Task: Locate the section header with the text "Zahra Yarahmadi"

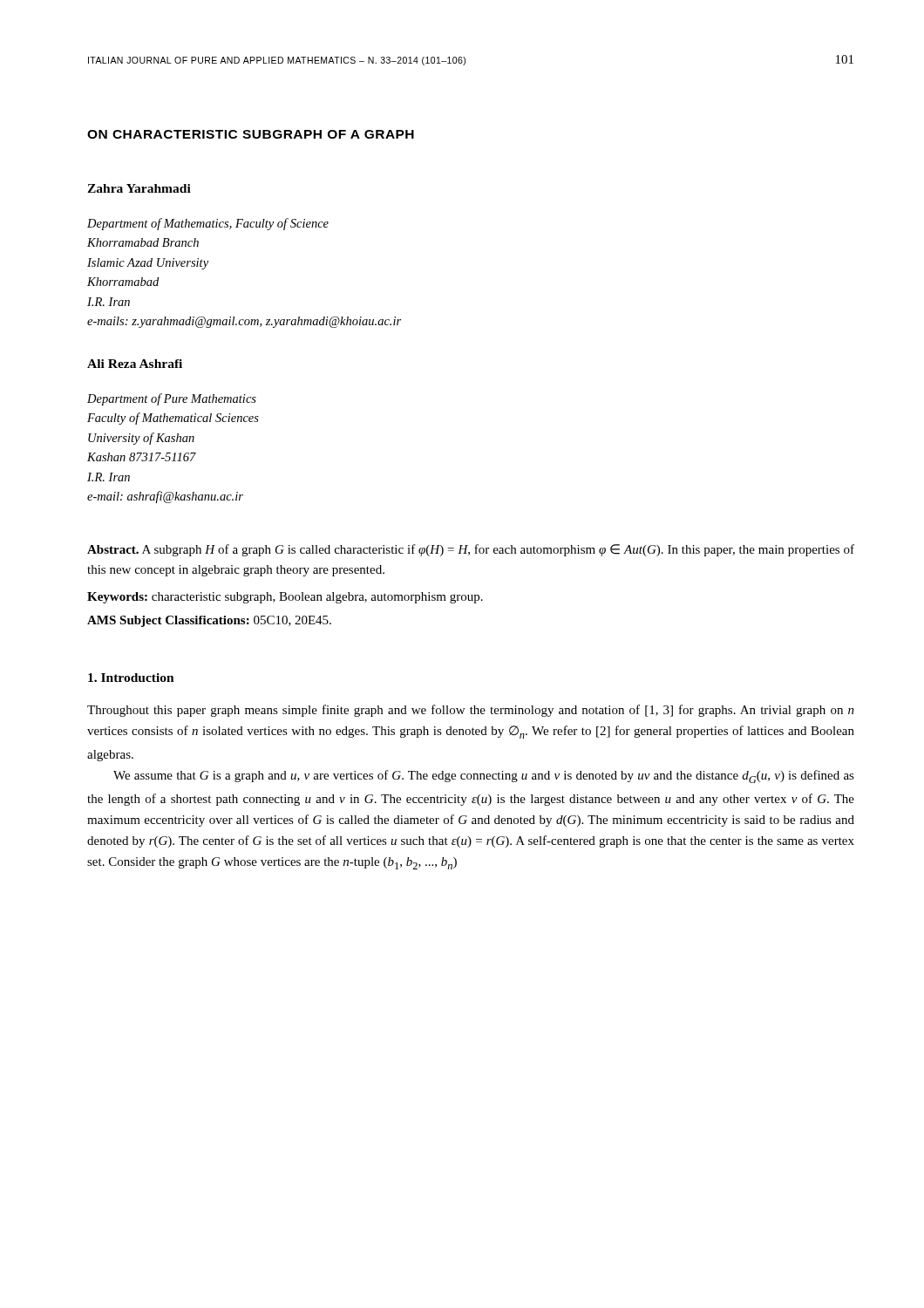Action: [x=139, y=188]
